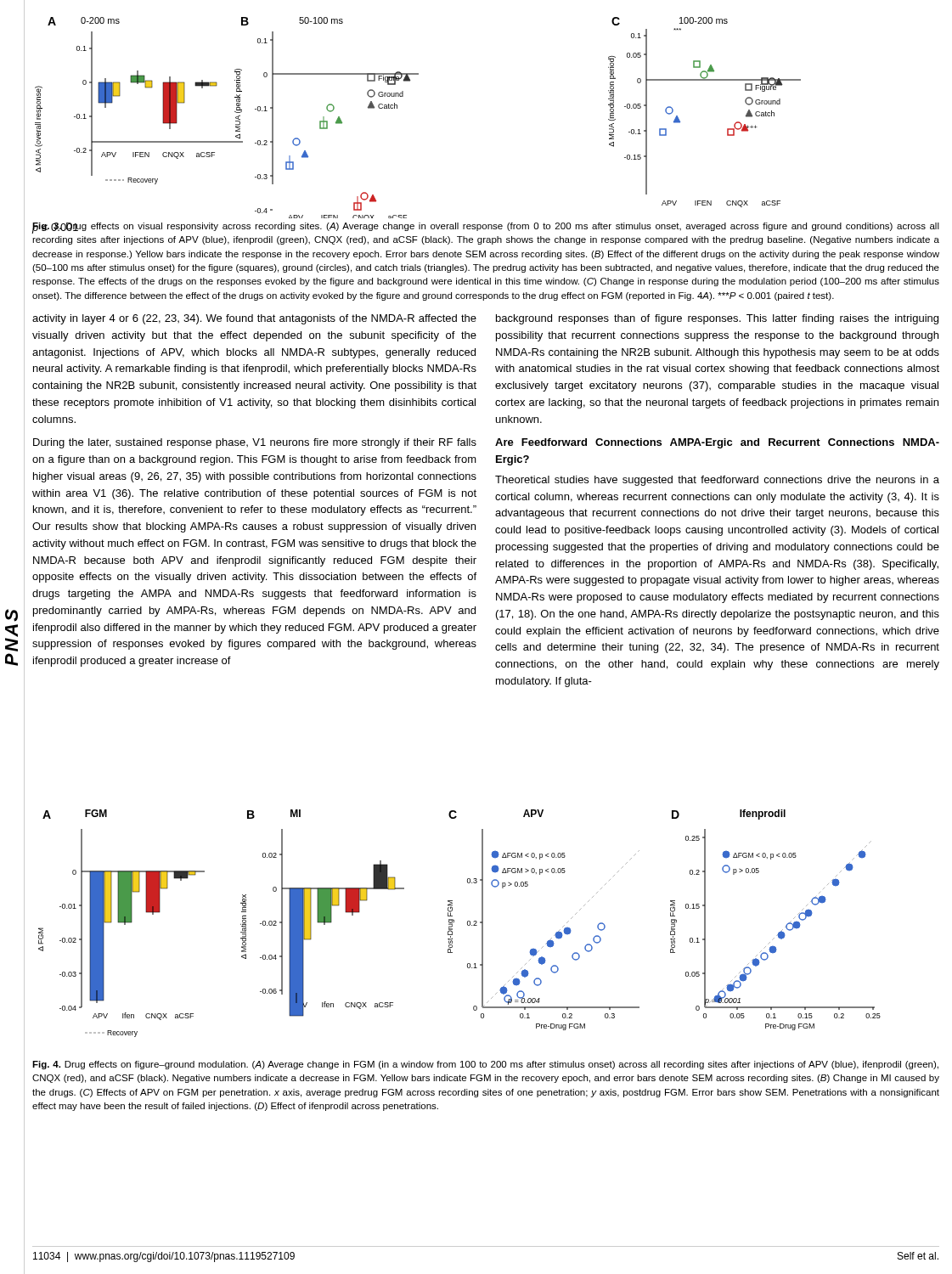Locate the element starting "Are Feedforward Connections AMPA-Ergic and Recurrent"
Image resolution: width=952 pixels, height=1274 pixels.
(717, 451)
